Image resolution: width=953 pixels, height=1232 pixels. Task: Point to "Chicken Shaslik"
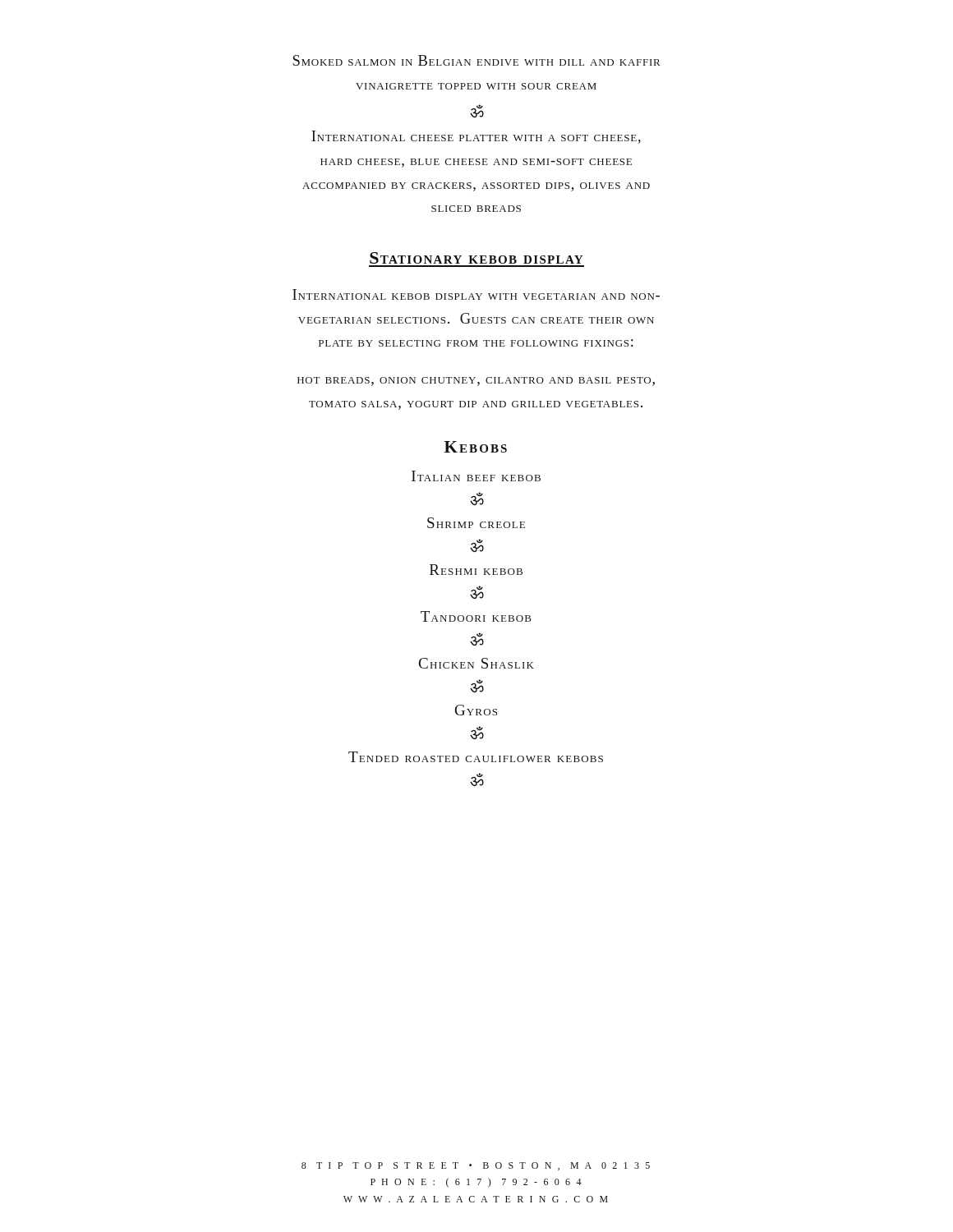(x=476, y=664)
